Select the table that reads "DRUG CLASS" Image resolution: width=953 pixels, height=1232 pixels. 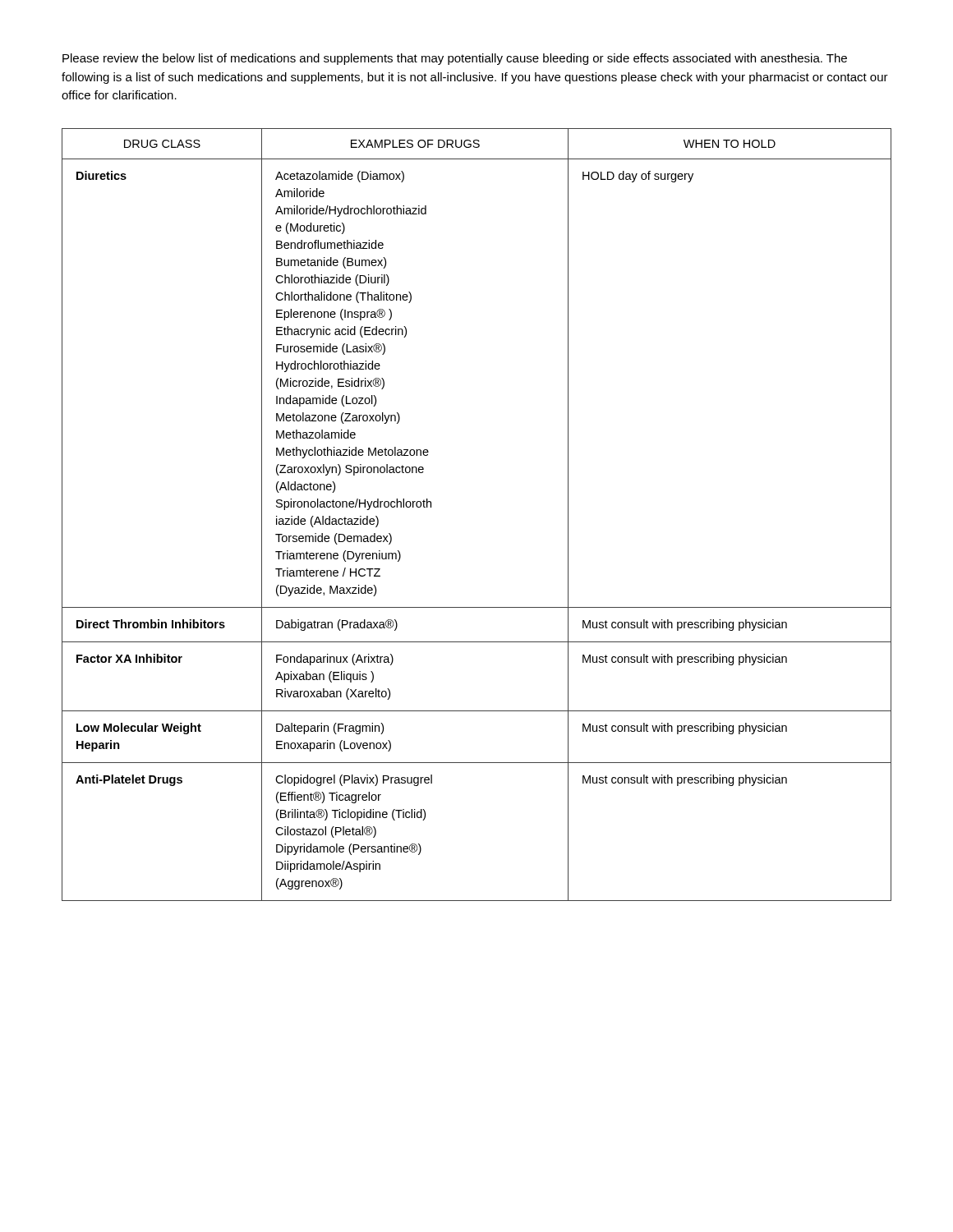click(x=476, y=514)
